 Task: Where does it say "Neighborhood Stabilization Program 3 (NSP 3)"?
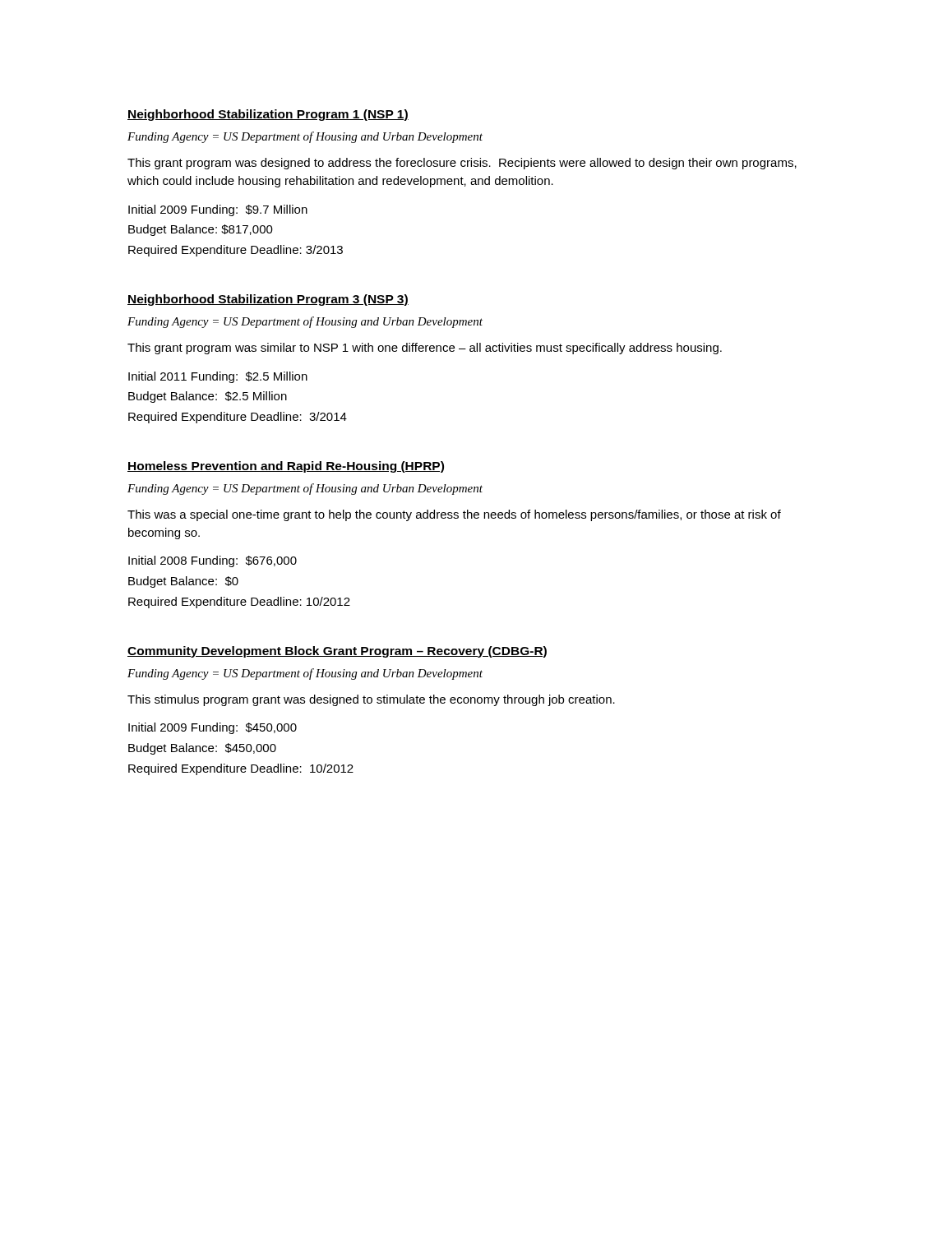click(x=268, y=299)
